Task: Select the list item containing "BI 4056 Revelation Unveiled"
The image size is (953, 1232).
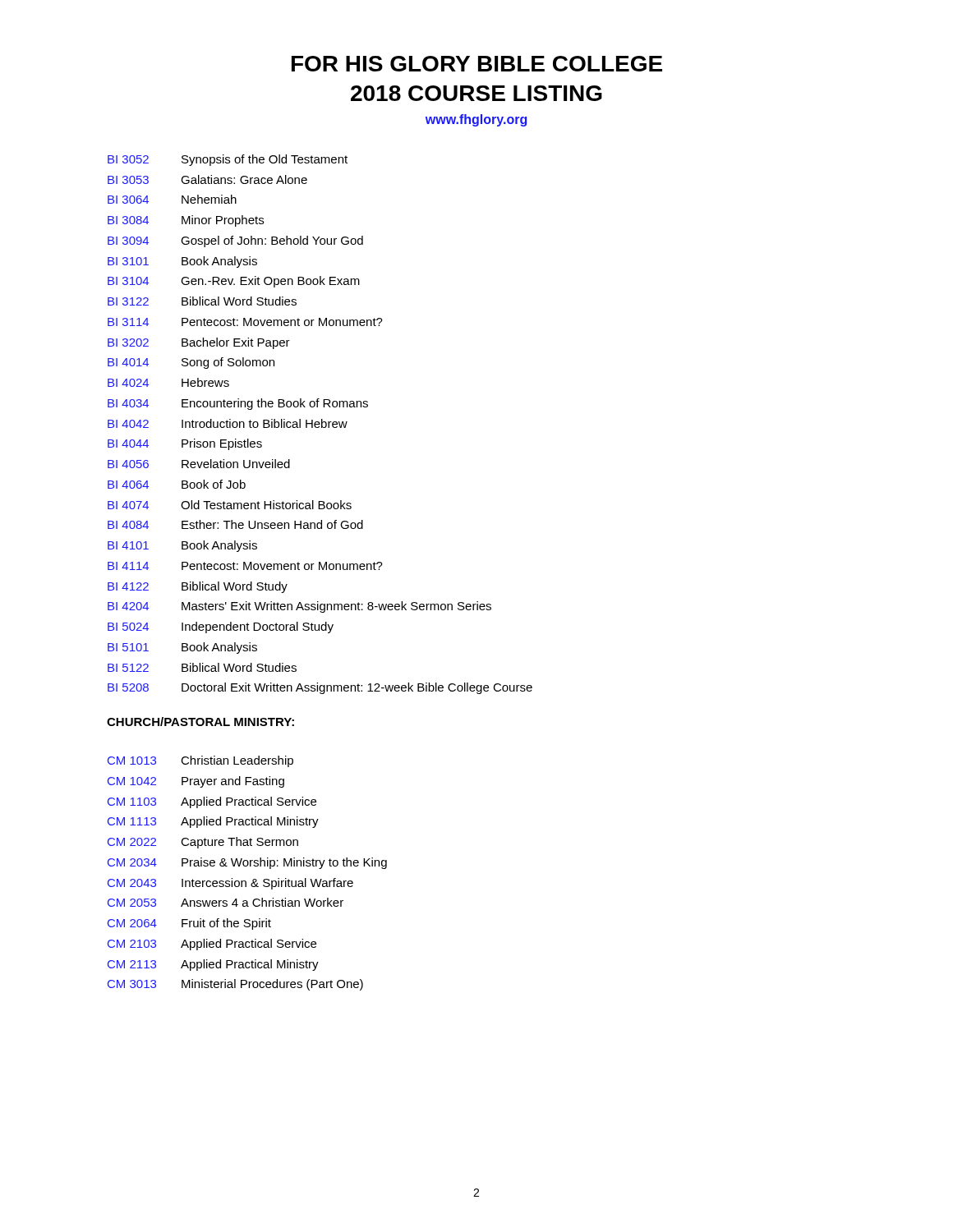Action: point(199,464)
